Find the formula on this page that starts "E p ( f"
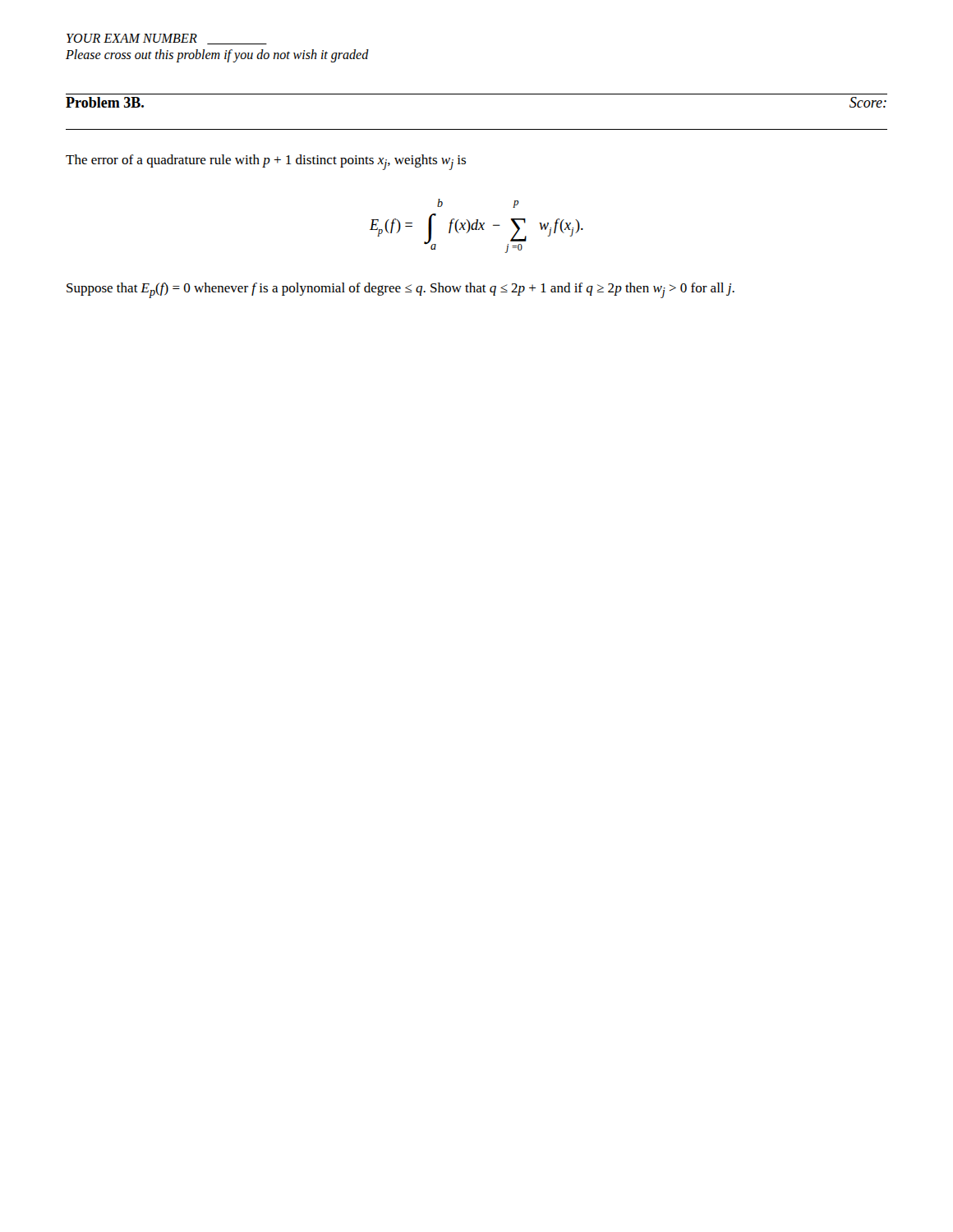 point(476,228)
